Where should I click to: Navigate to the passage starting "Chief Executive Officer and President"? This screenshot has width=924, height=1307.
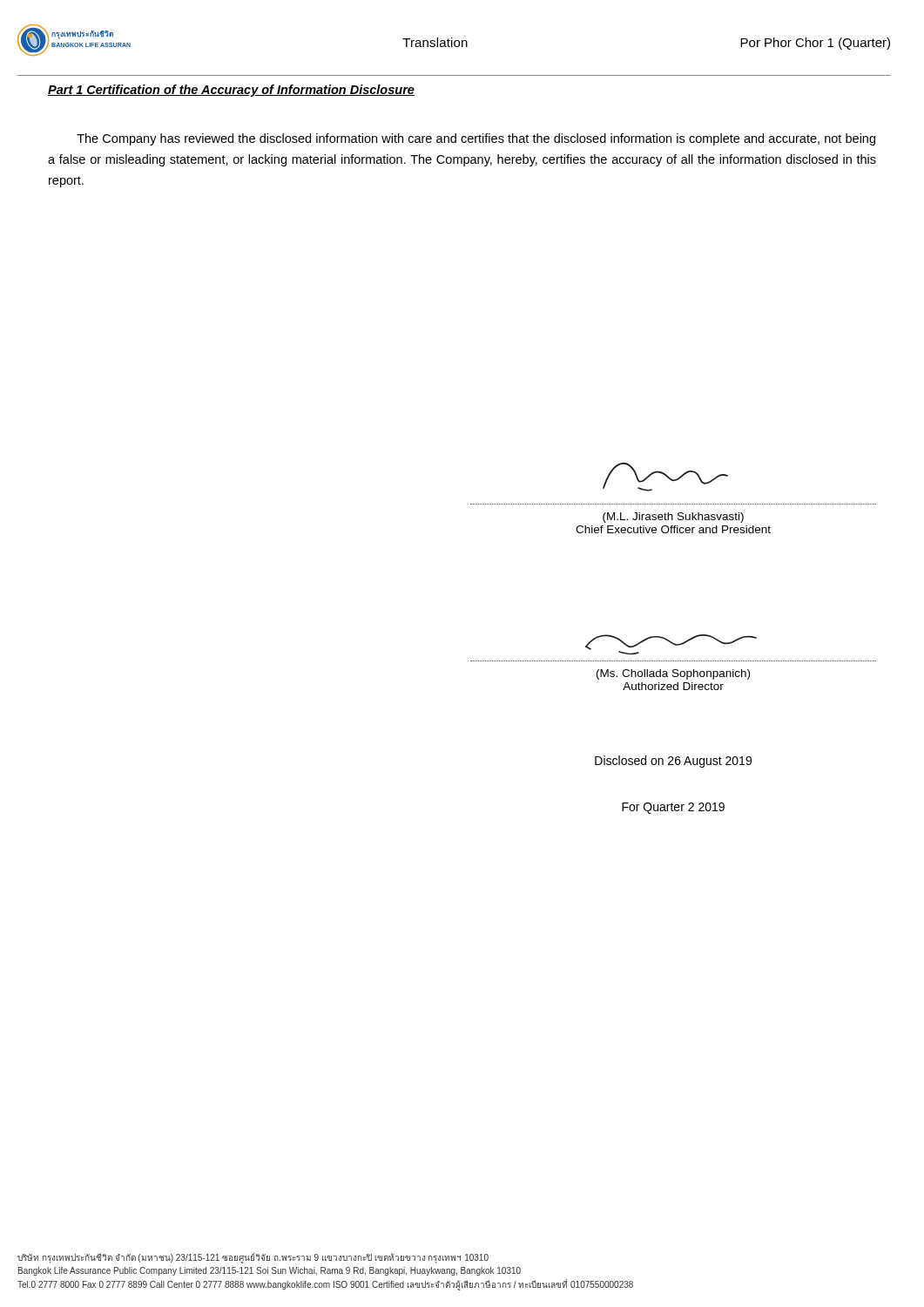(x=673, y=529)
